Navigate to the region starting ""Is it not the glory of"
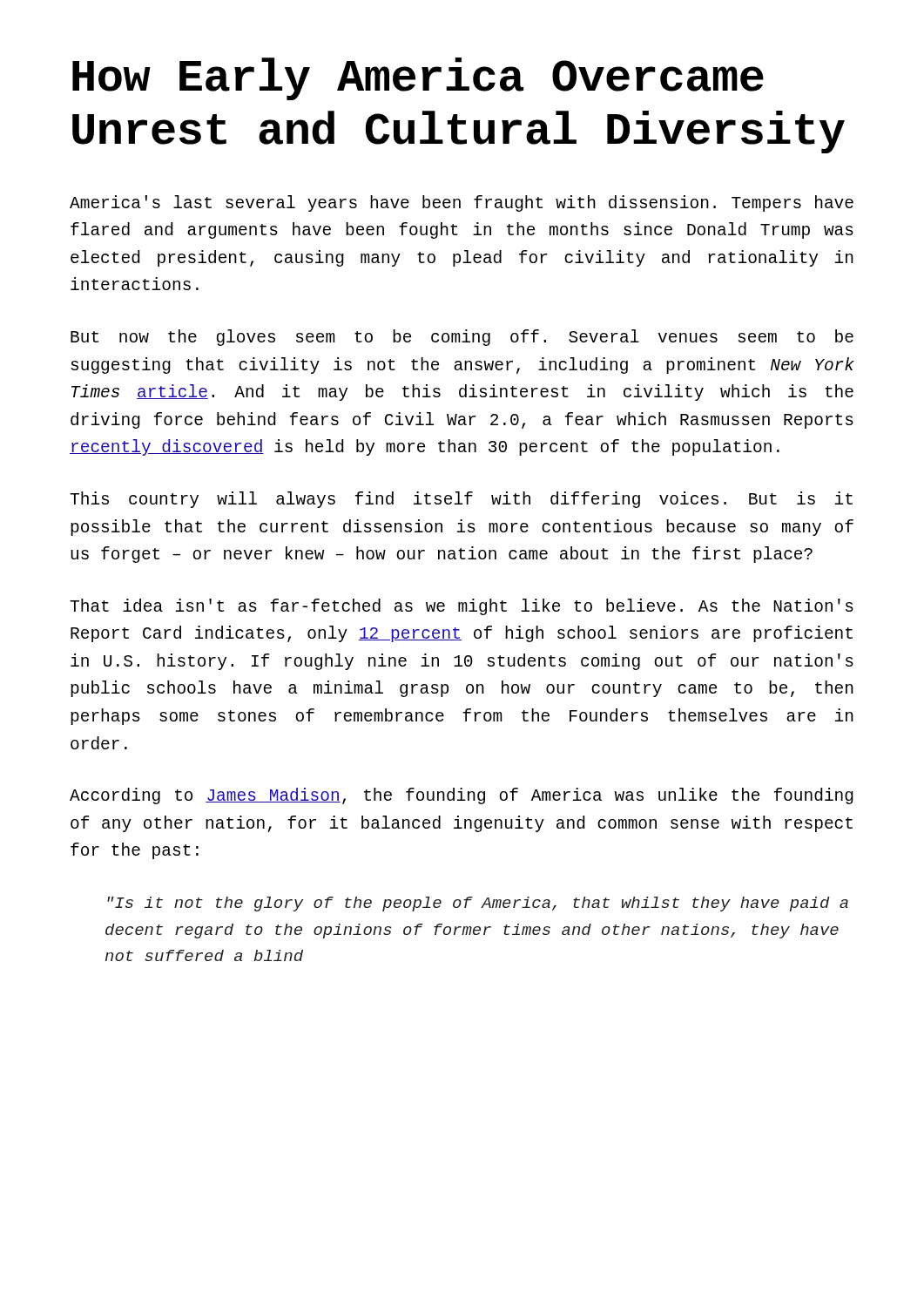The image size is (924, 1307). tap(477, 930)
